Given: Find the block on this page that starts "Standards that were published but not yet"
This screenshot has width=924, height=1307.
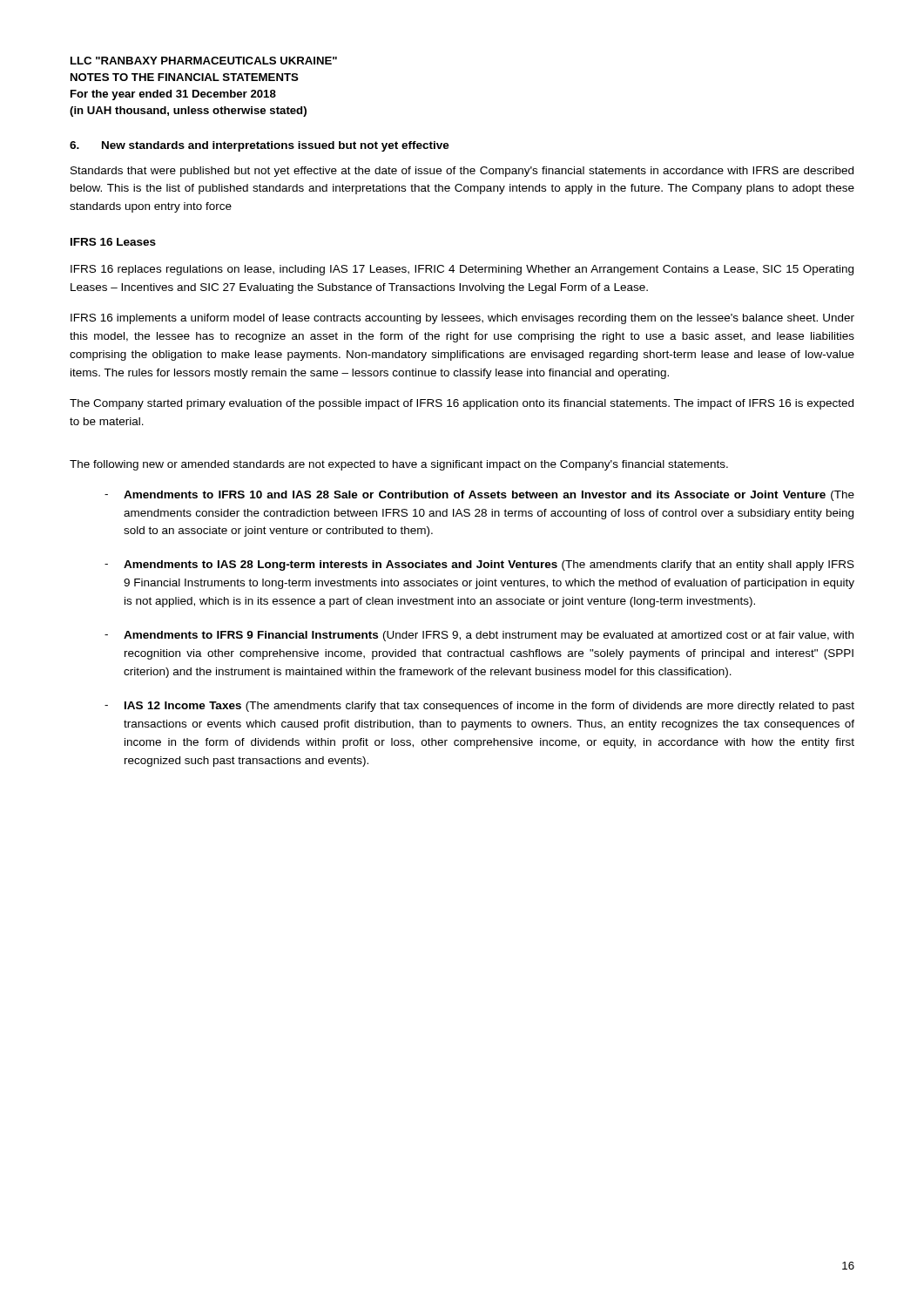Looking at the screenshot, I should (462, 188).
